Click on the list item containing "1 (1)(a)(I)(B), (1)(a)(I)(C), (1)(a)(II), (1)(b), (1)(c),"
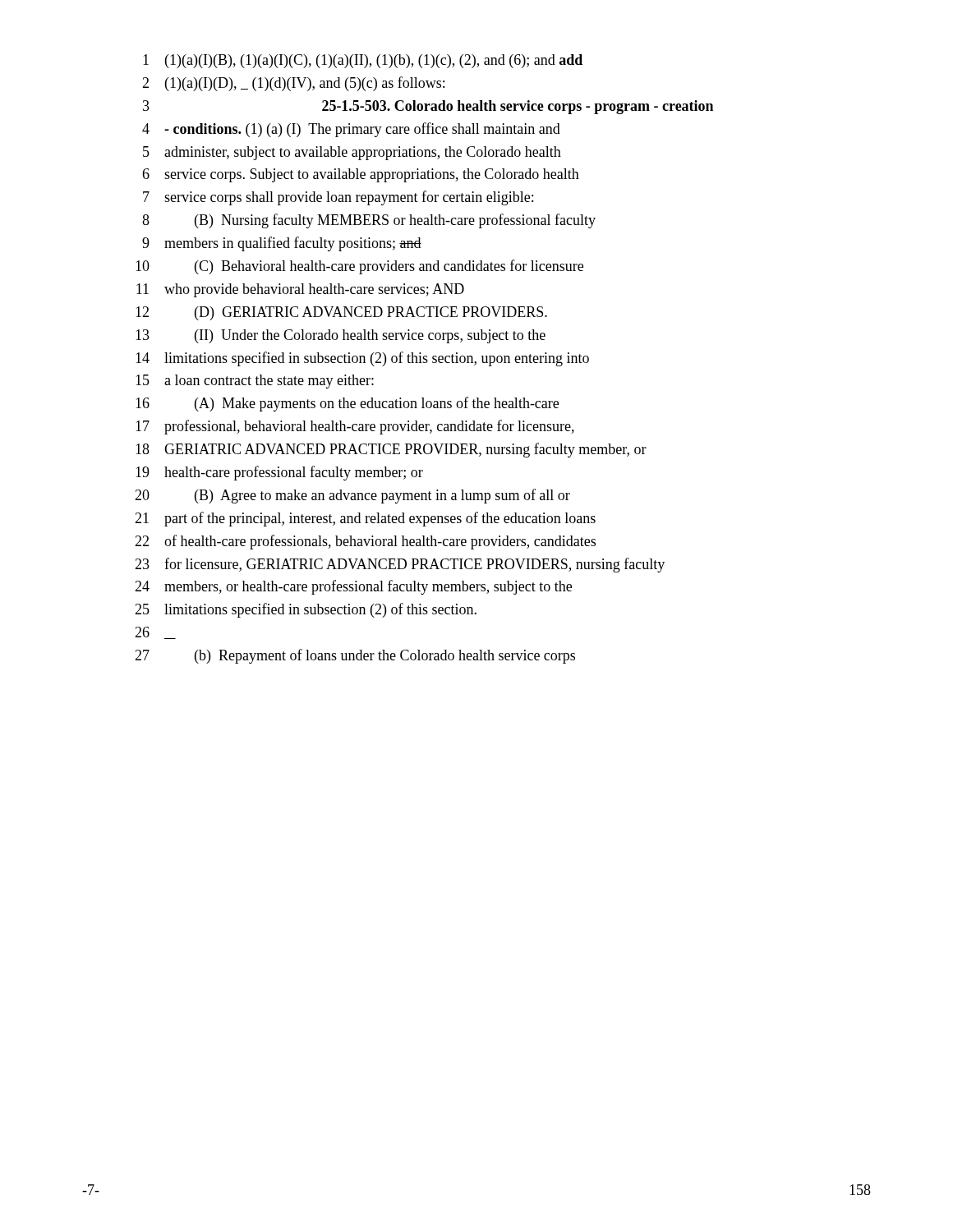The height and width of the screenshot is (1232, 953). [489, 61]
